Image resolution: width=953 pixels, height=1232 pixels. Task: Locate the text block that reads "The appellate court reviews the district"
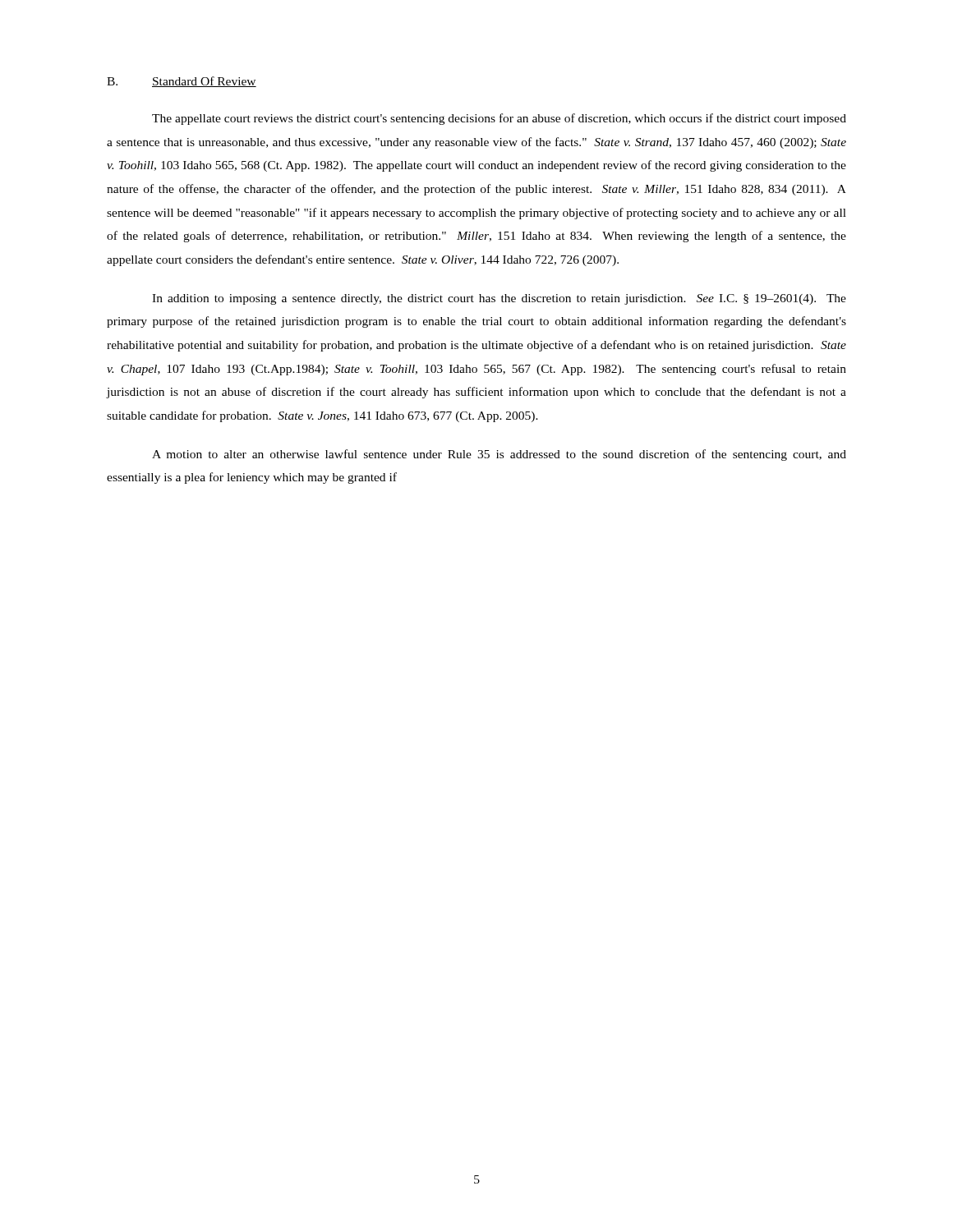point(476,188)
